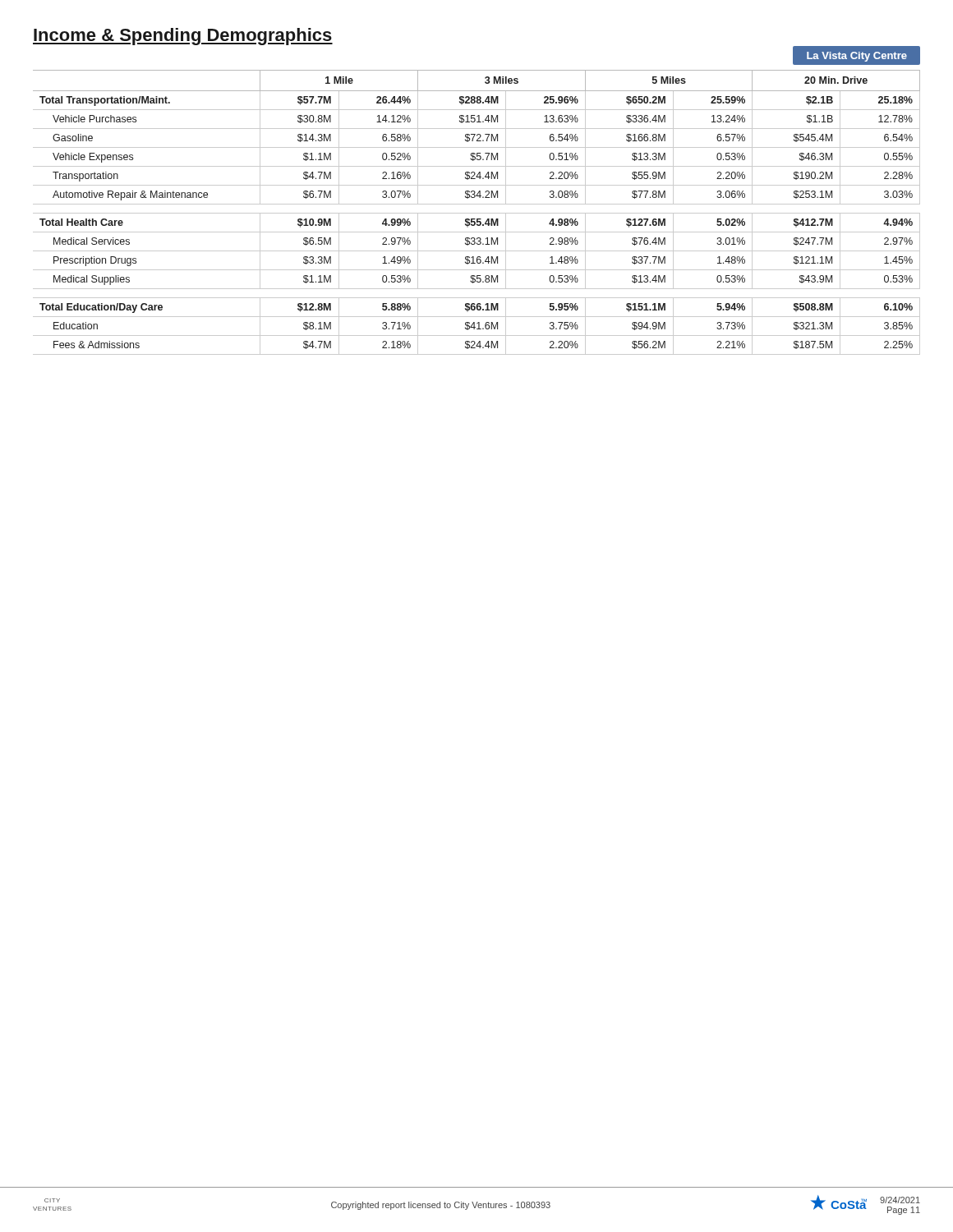This screenshot has width=953, height=1232.
Task: Locate the table with the text "Medical Services"
Action: tap(476, 212)
